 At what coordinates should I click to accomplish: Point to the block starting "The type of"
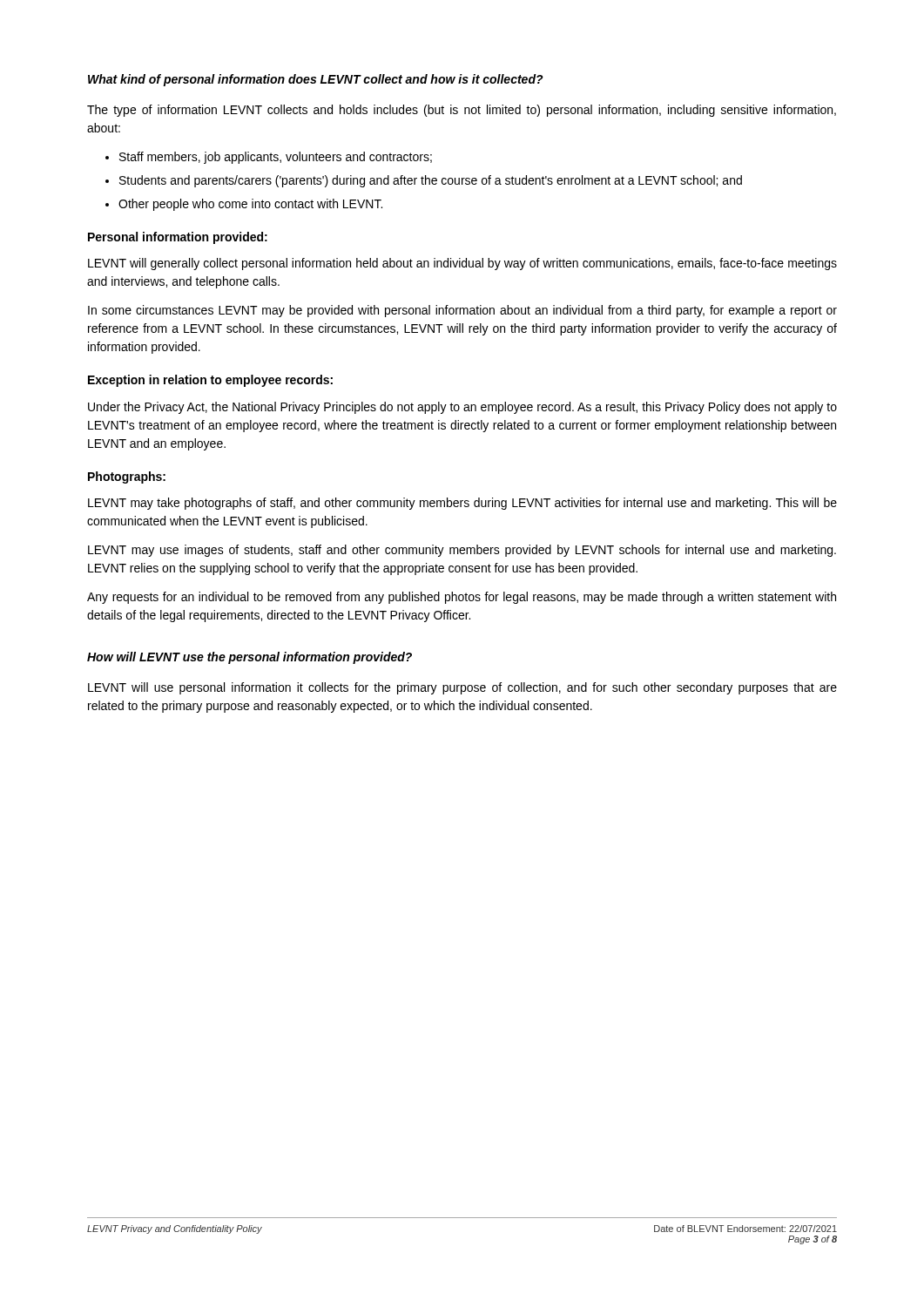462,119
